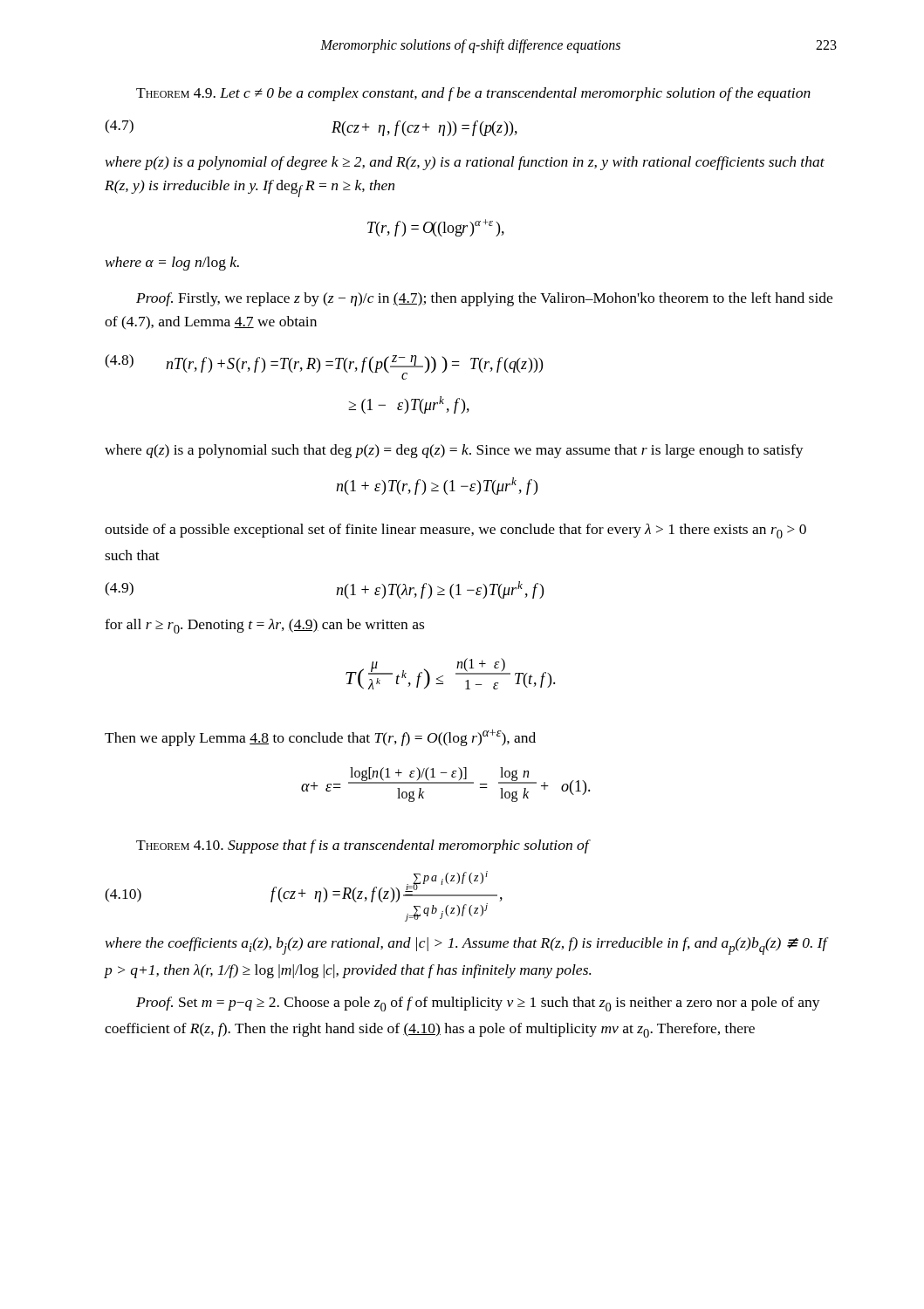This screenshot has width=924, height=1309.
Task: Find the text block with the text "Then we apply Lemma 4.8"
Action: click(x=471, y=736)
